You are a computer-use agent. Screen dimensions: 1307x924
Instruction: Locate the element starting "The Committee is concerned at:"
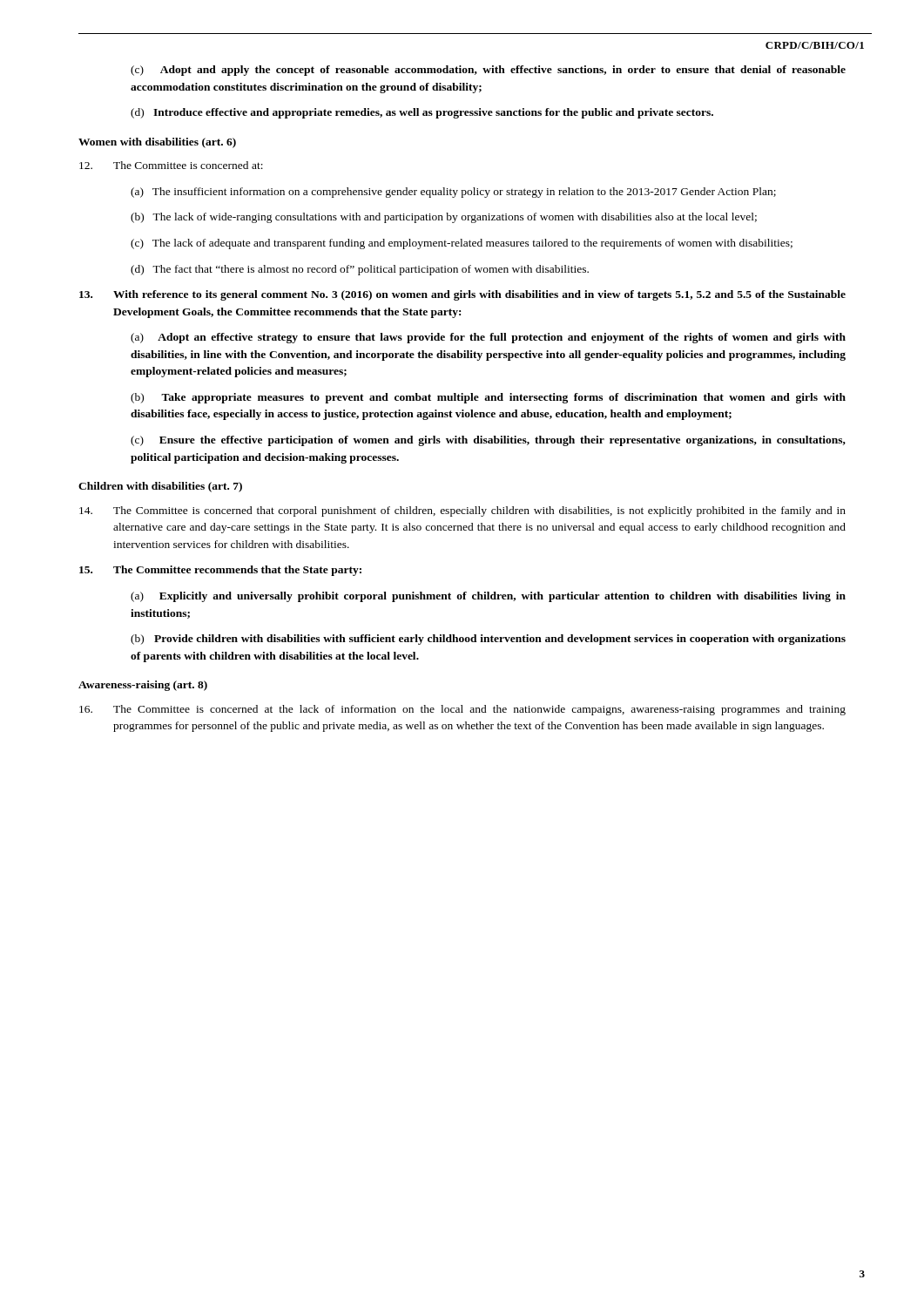171,165
